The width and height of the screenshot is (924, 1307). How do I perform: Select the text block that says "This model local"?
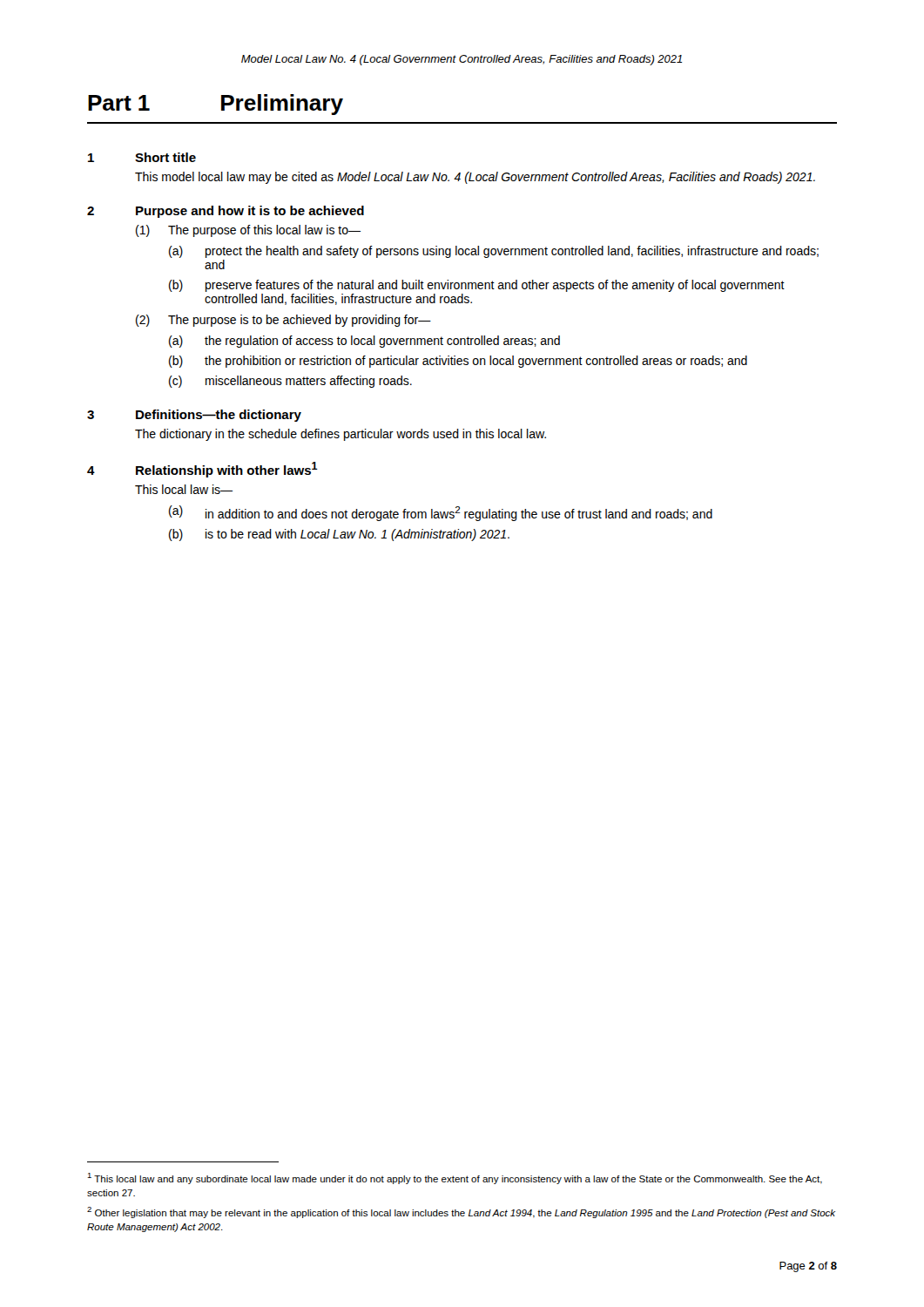[x=476, y=177]
